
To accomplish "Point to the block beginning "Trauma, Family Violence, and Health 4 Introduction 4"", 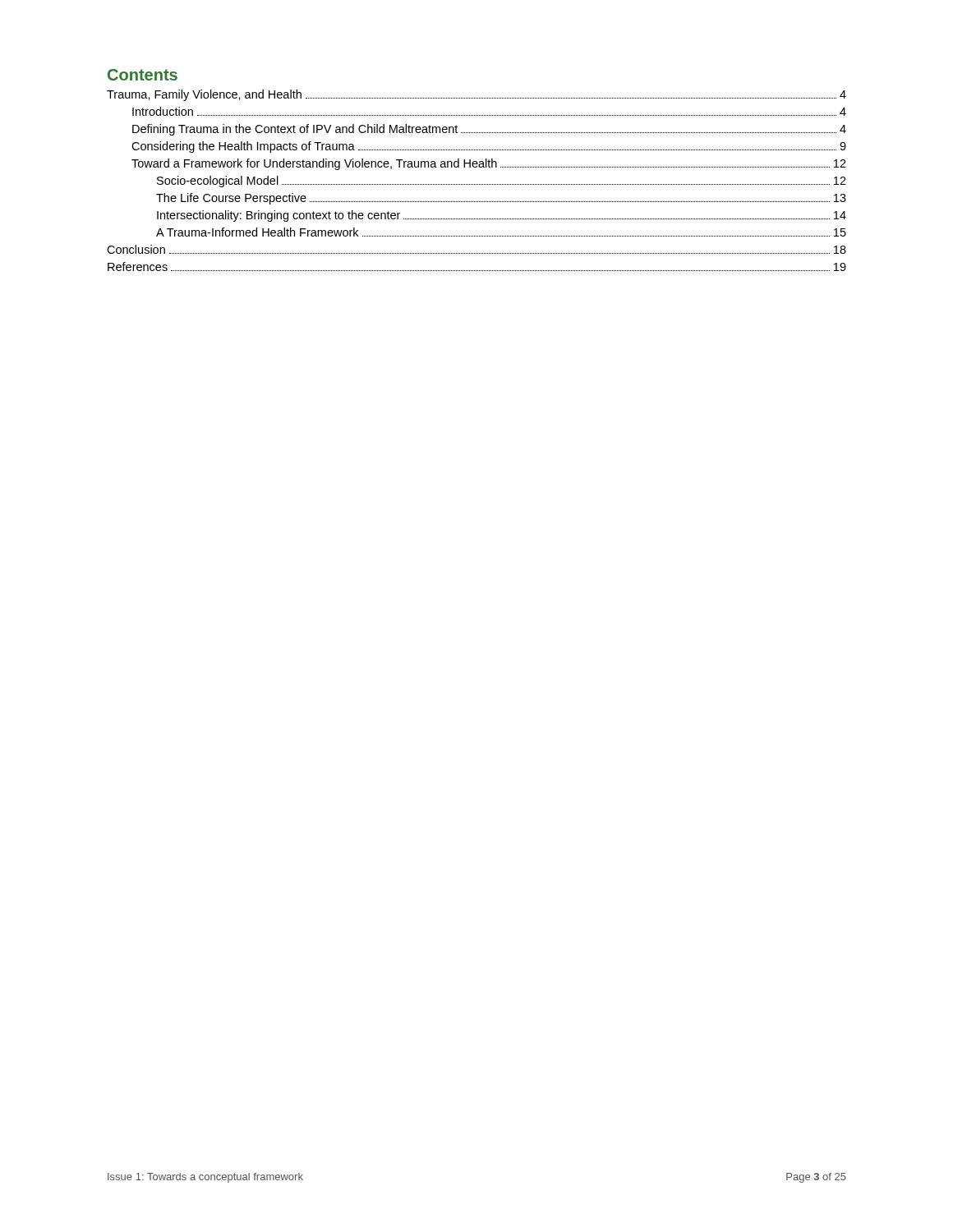I will [476, 181].
